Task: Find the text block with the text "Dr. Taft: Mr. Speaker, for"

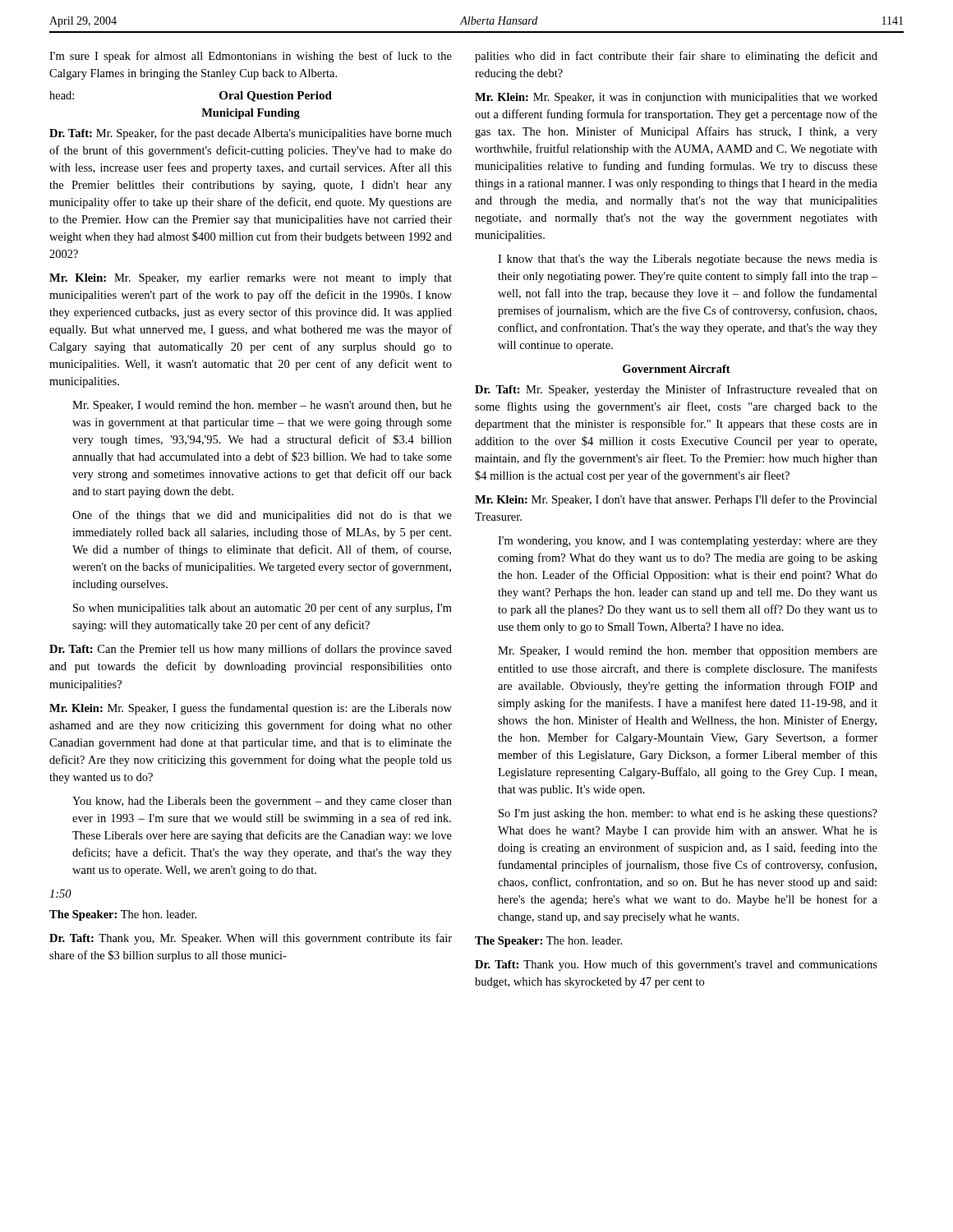Action: point(251,194)
